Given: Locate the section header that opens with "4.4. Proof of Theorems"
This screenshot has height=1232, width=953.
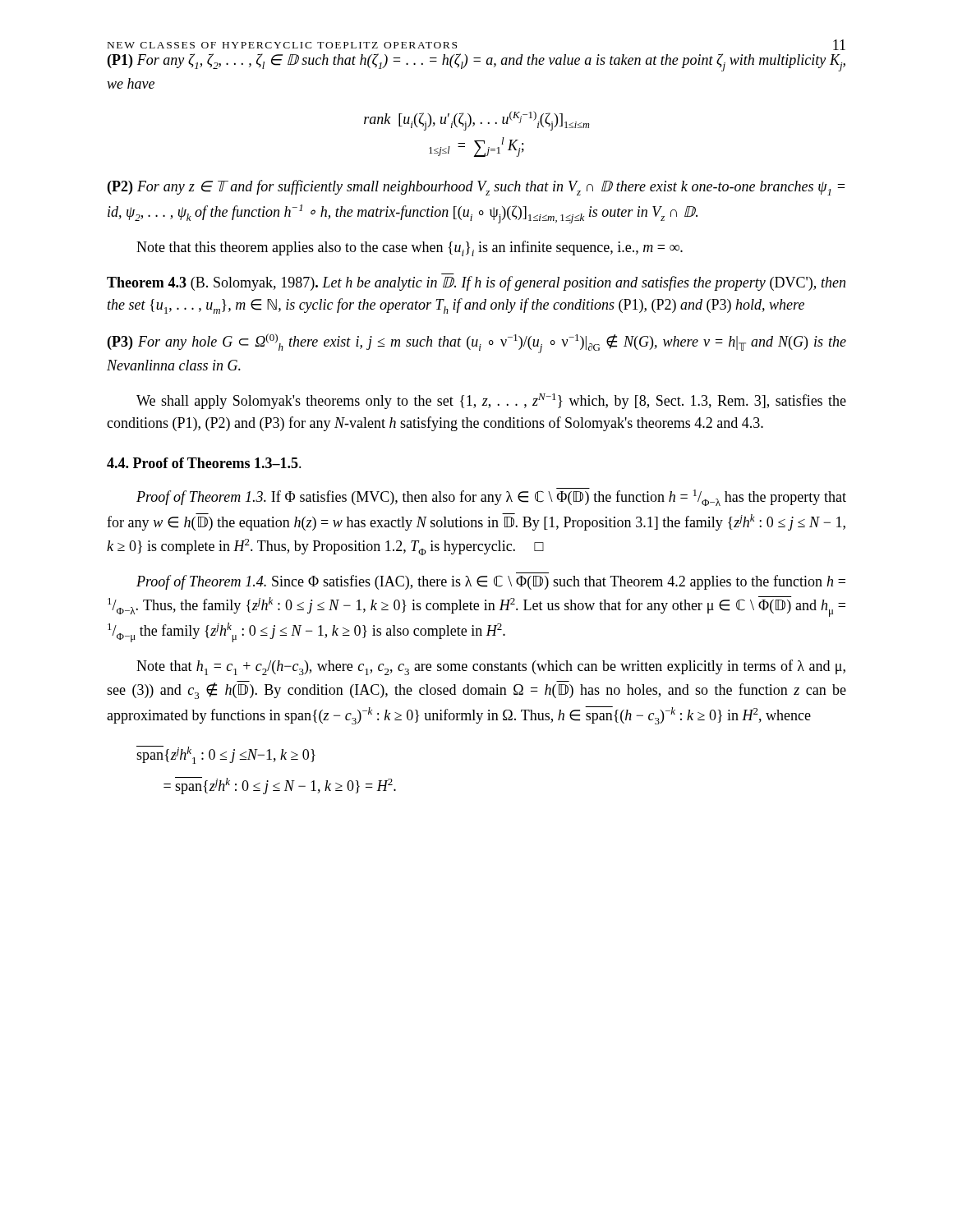Looking at the screenshot, I should point(204,463).
